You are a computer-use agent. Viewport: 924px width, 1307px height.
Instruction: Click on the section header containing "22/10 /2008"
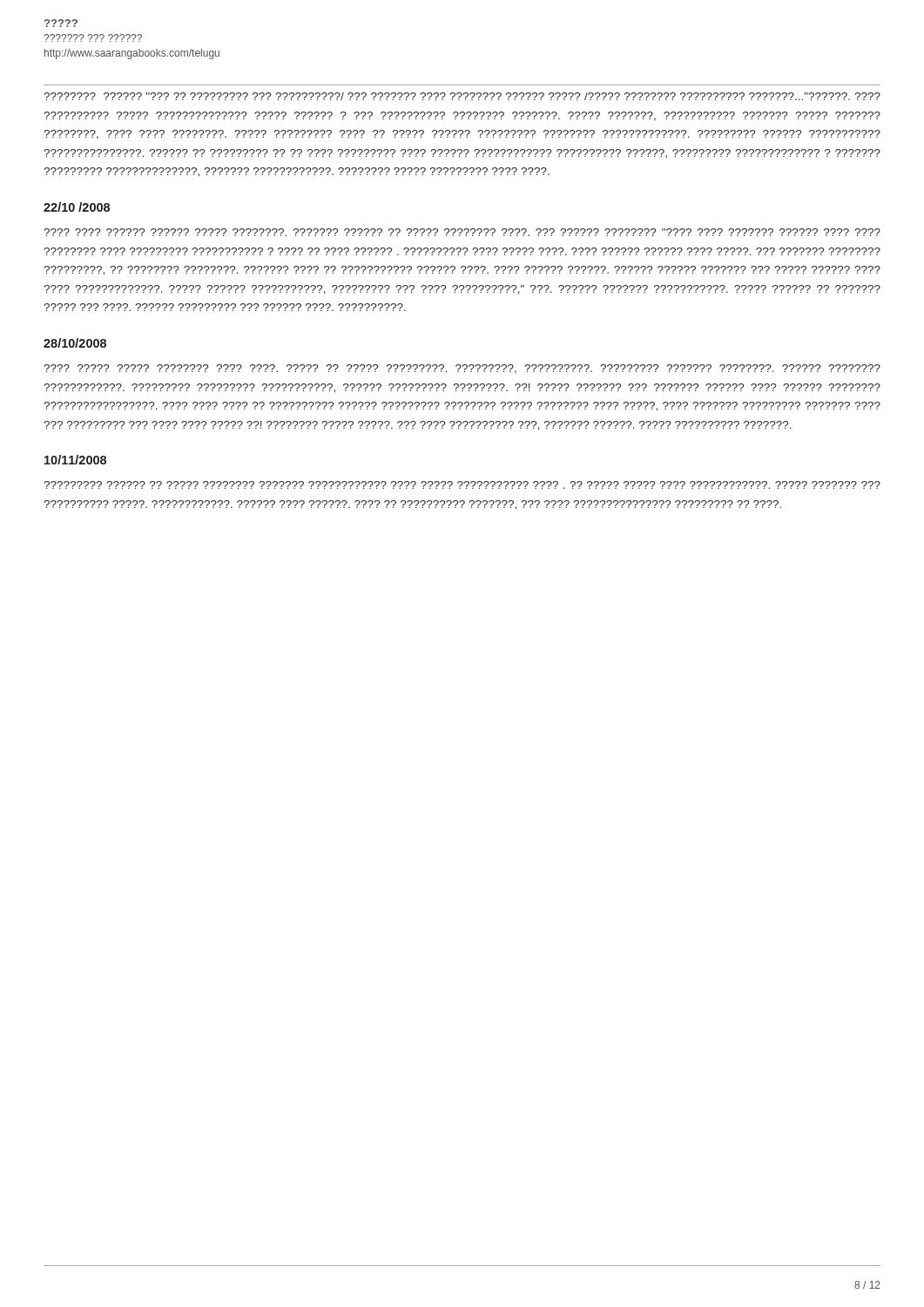77,207
